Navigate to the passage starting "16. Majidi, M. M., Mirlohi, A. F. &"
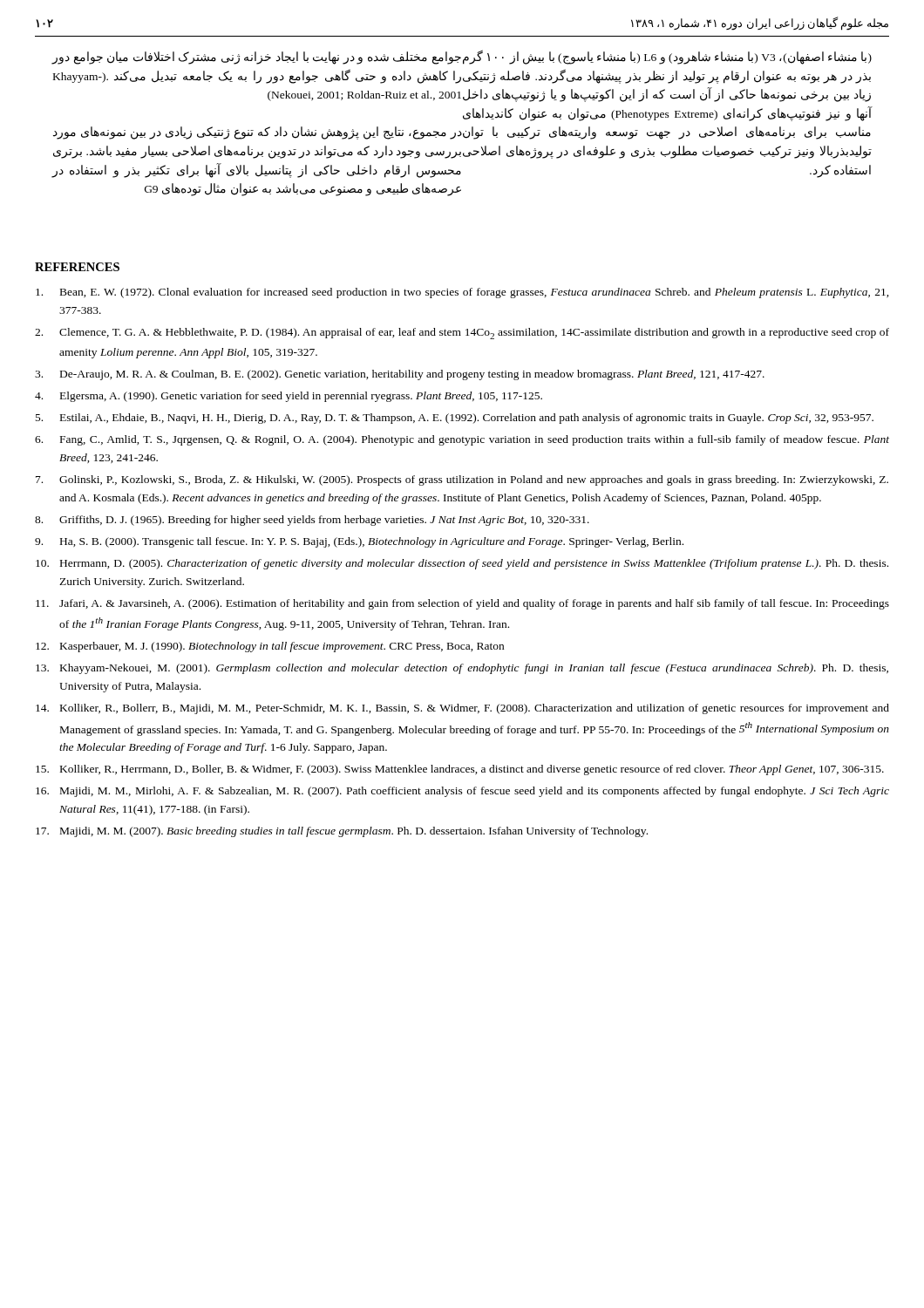The image size is (924, 1308). [x=462, y=800]
